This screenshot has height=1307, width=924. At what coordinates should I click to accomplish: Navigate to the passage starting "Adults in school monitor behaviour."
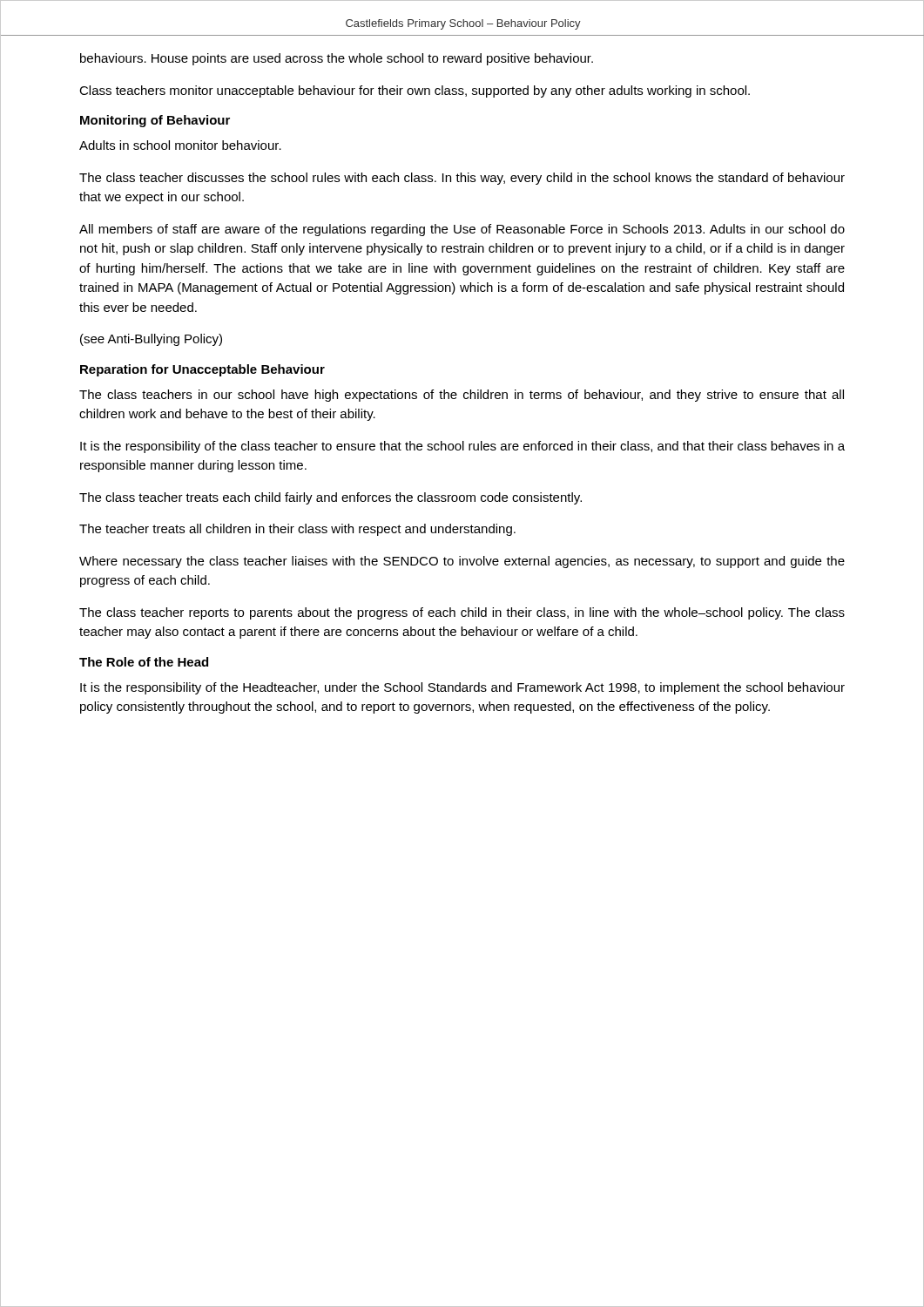181,145
